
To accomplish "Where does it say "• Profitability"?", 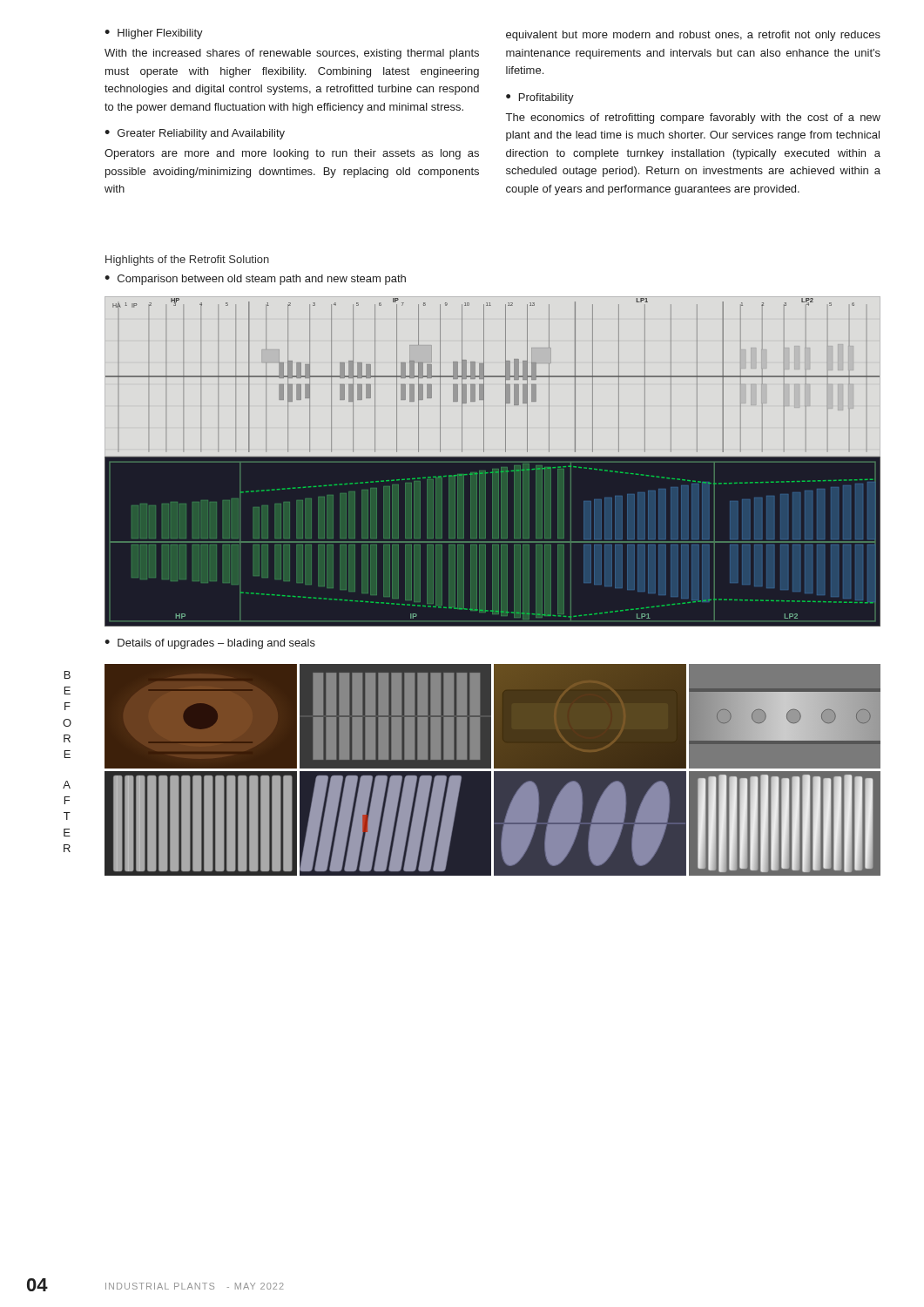I will [x=539, y=97].
